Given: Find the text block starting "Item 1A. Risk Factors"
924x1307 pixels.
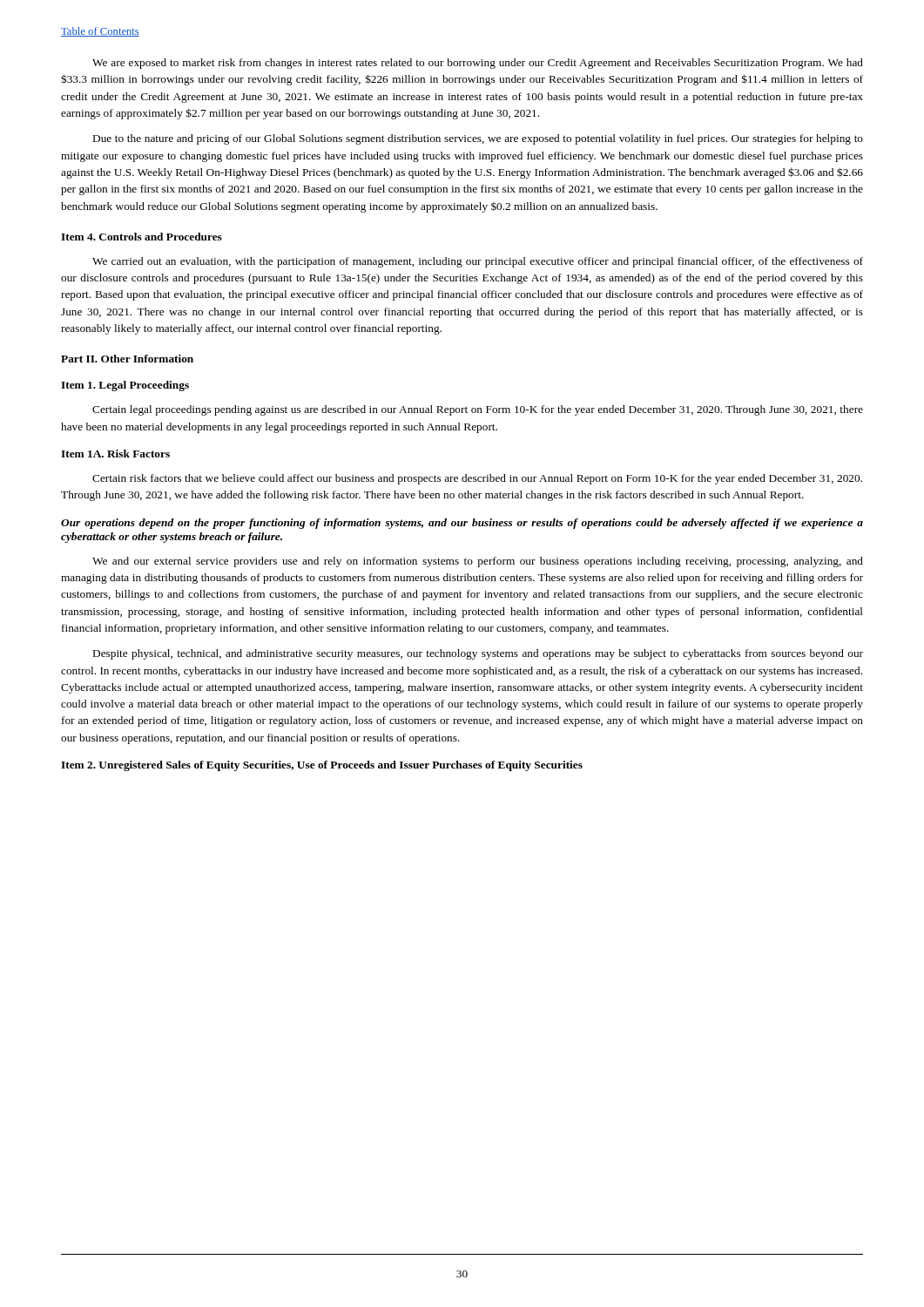Looking at the screenshot, I should click(x=115, y=454).
